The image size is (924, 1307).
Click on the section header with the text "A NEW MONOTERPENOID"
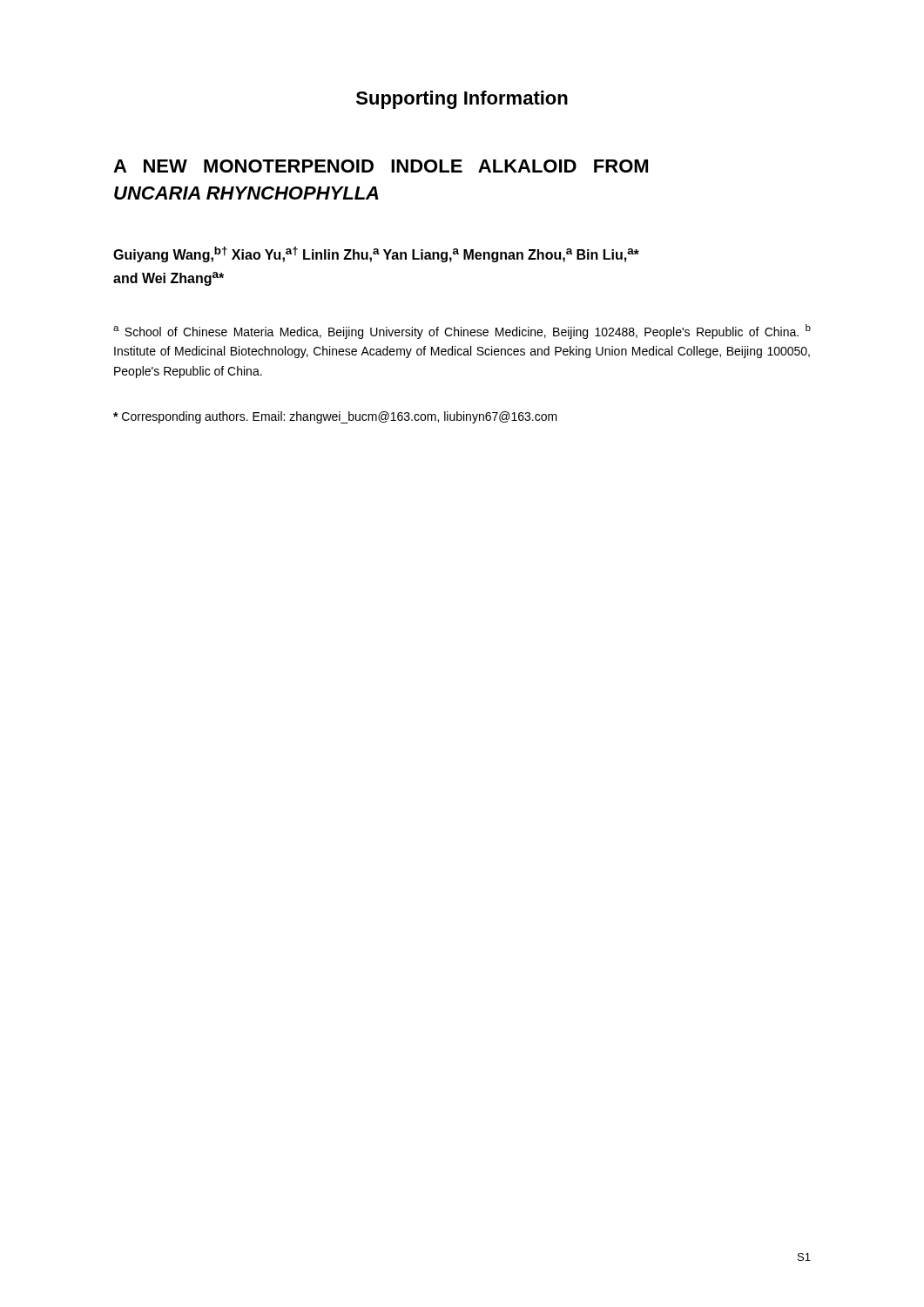[381, 179]
